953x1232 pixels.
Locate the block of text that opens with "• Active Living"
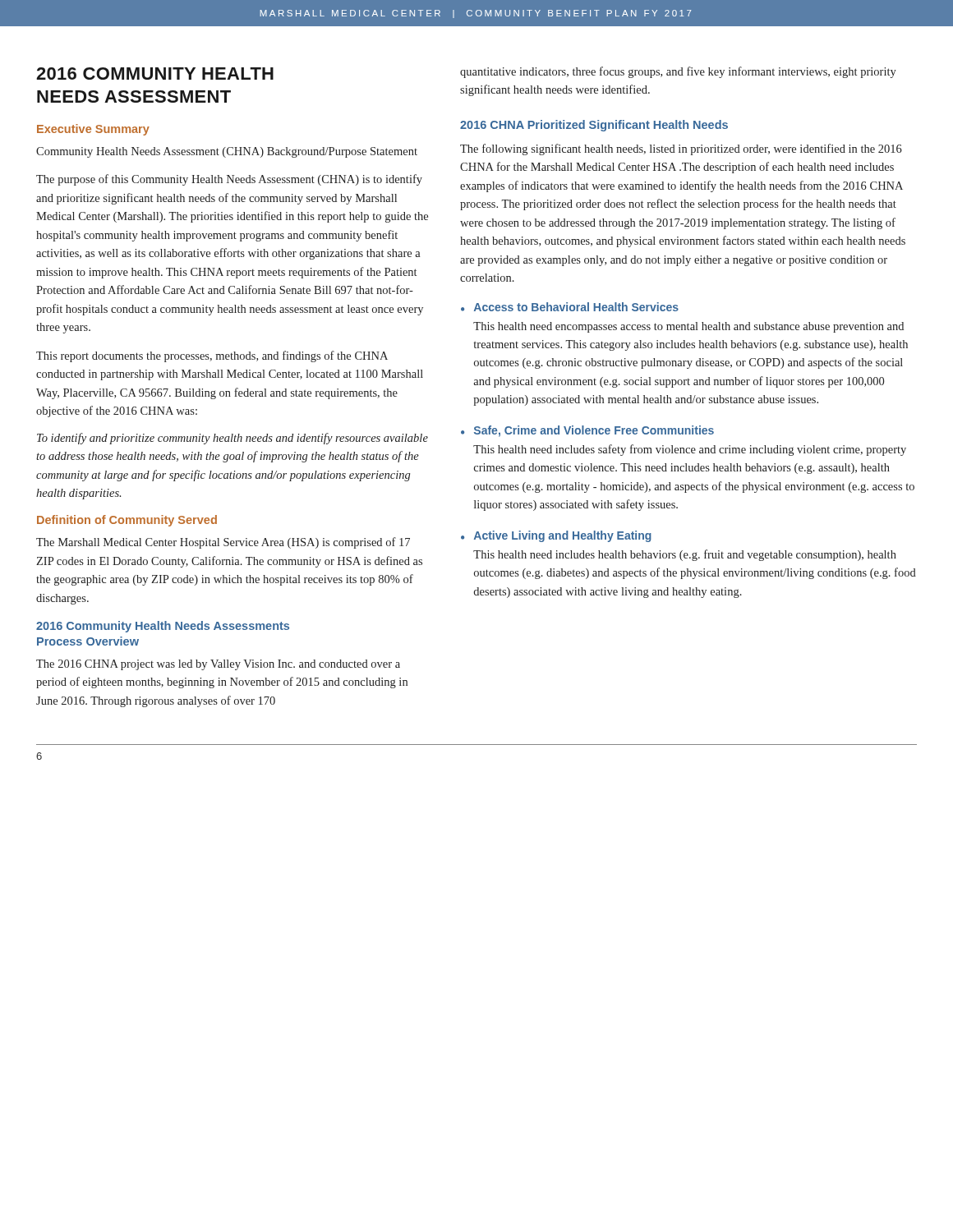688,565
